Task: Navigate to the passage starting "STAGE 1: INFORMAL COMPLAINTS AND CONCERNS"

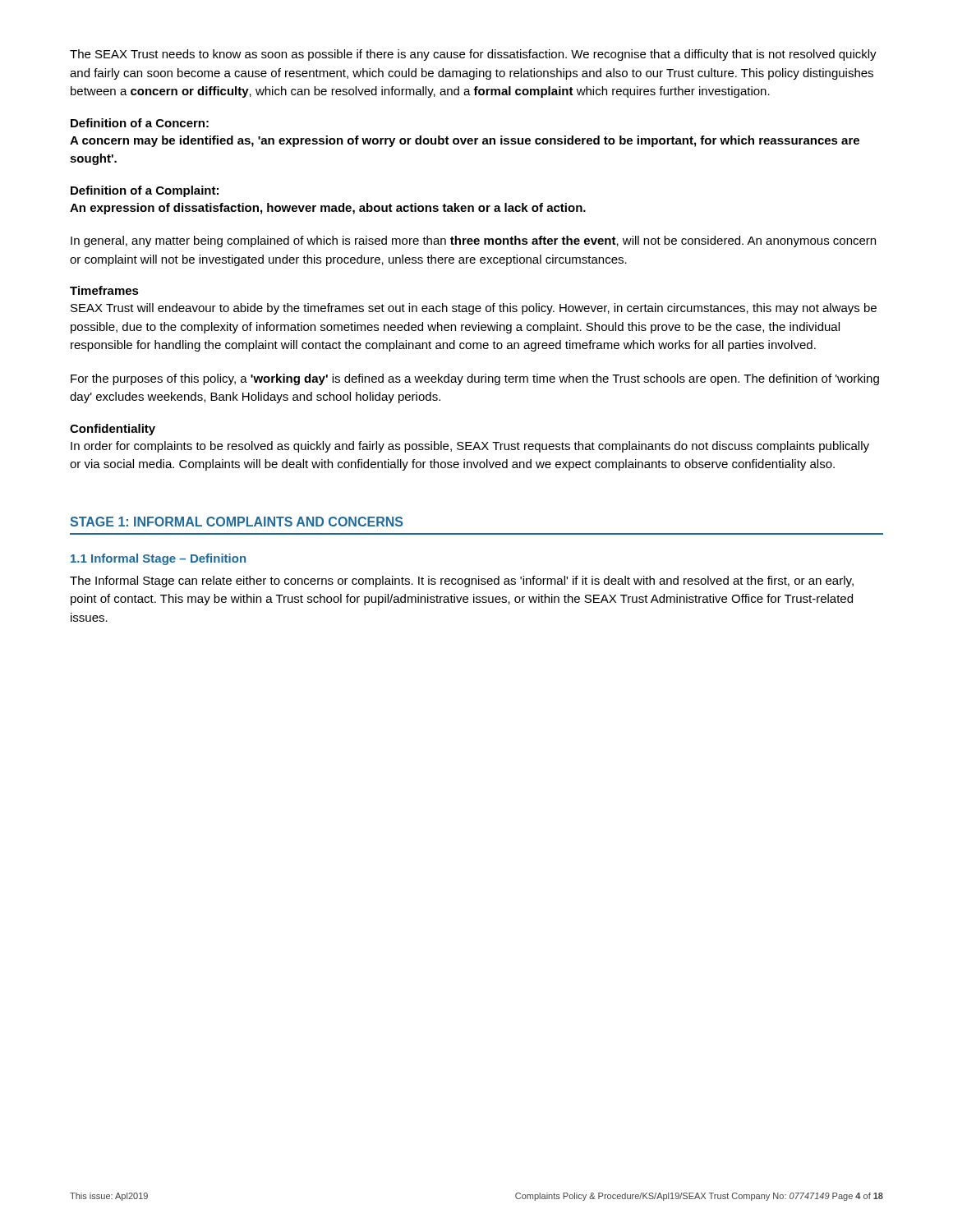Action: pos(476,524)
